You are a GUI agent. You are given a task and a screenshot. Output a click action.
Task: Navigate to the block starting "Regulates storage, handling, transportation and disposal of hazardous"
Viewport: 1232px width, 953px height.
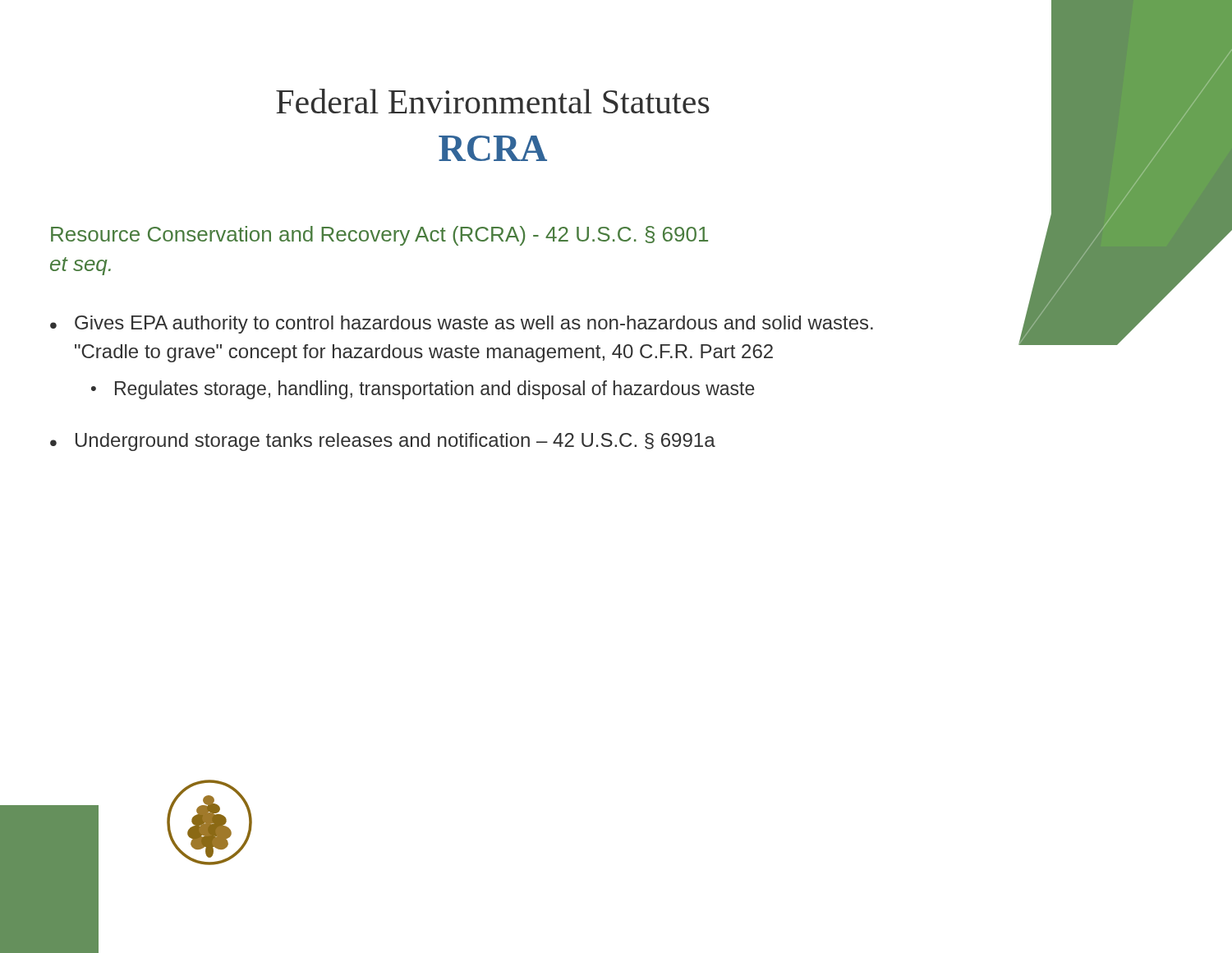[434, 389]
